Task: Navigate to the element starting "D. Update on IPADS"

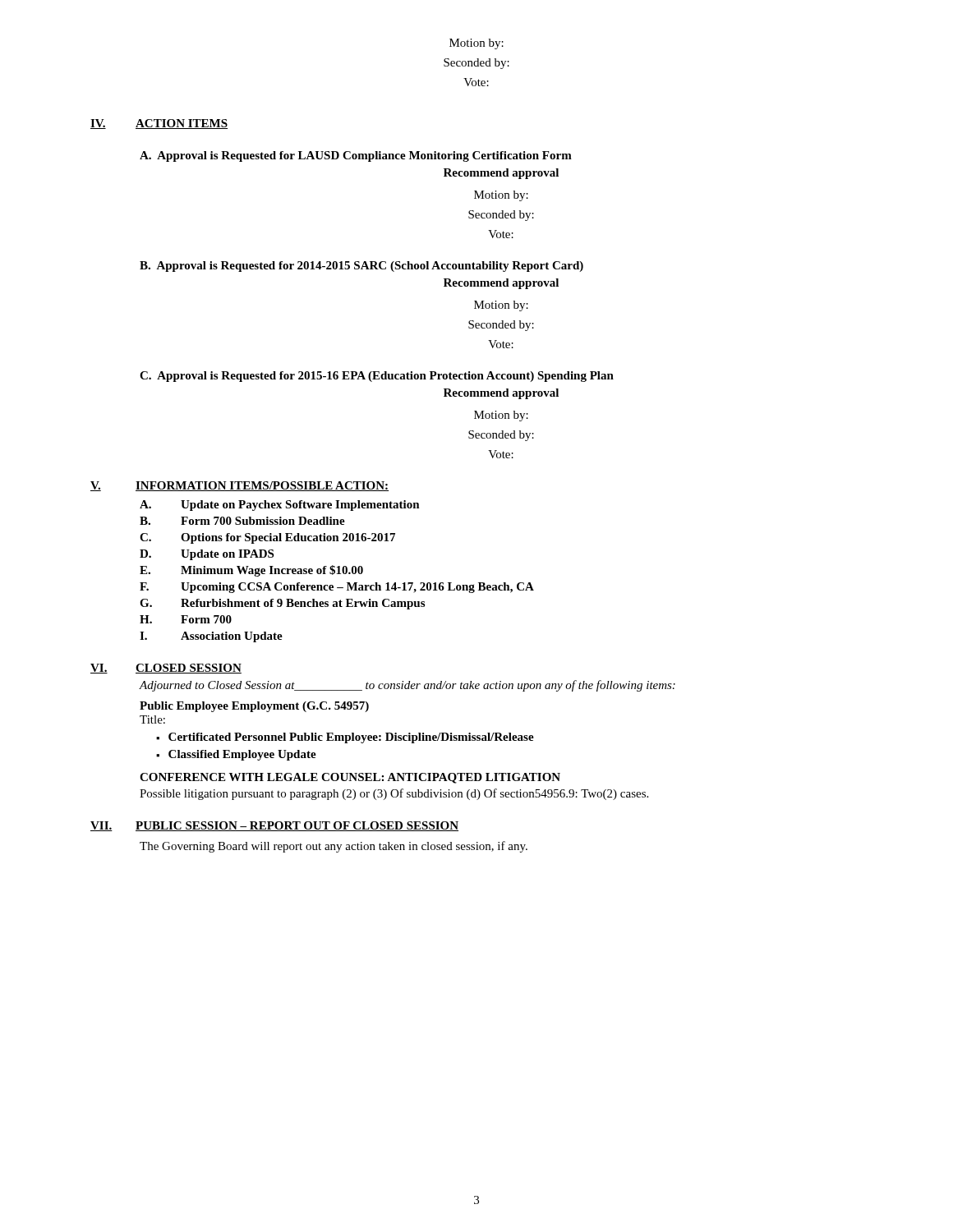Action: (x=207, y=554)
